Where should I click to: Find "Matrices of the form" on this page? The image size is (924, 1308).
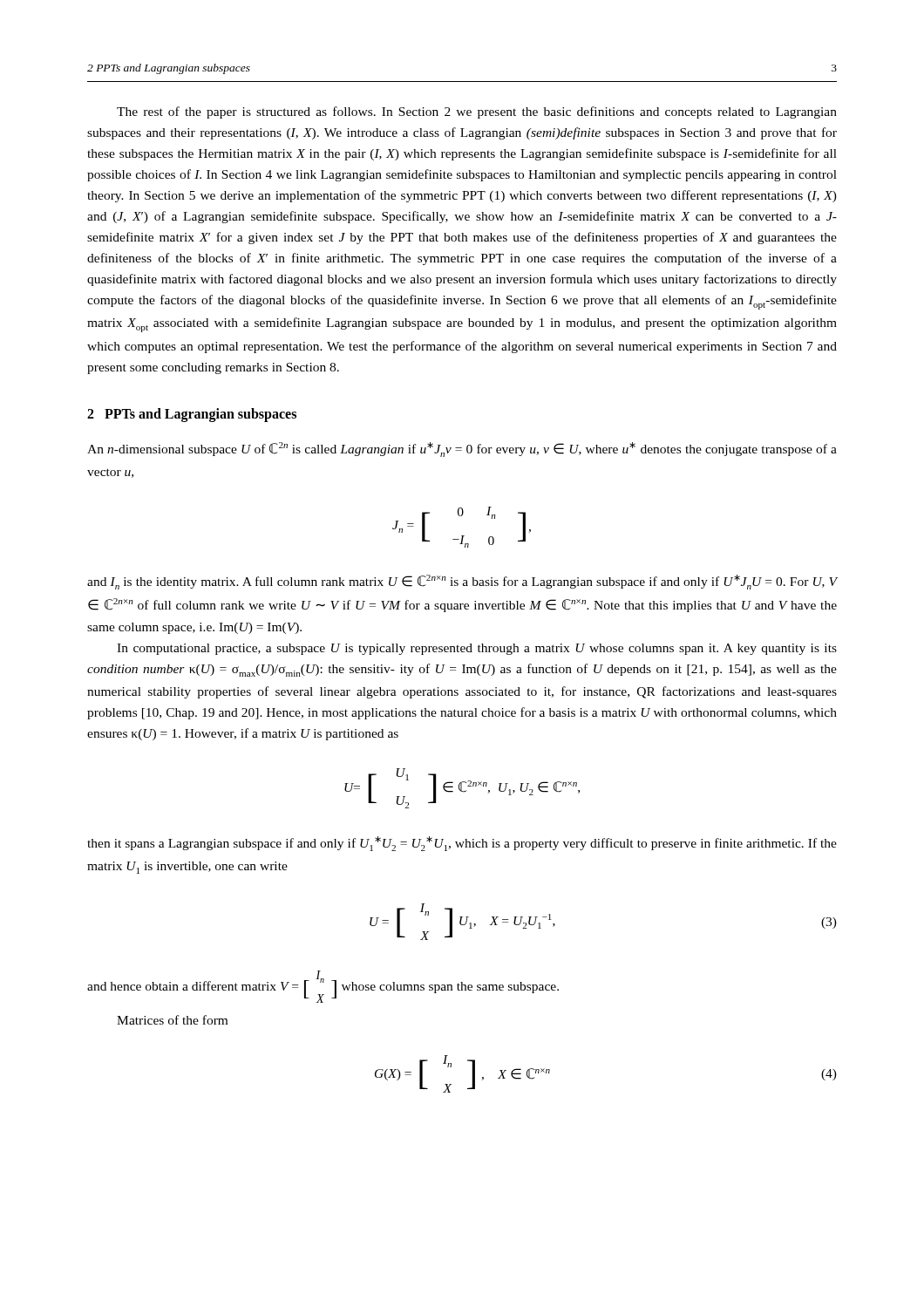(173, 1020)
